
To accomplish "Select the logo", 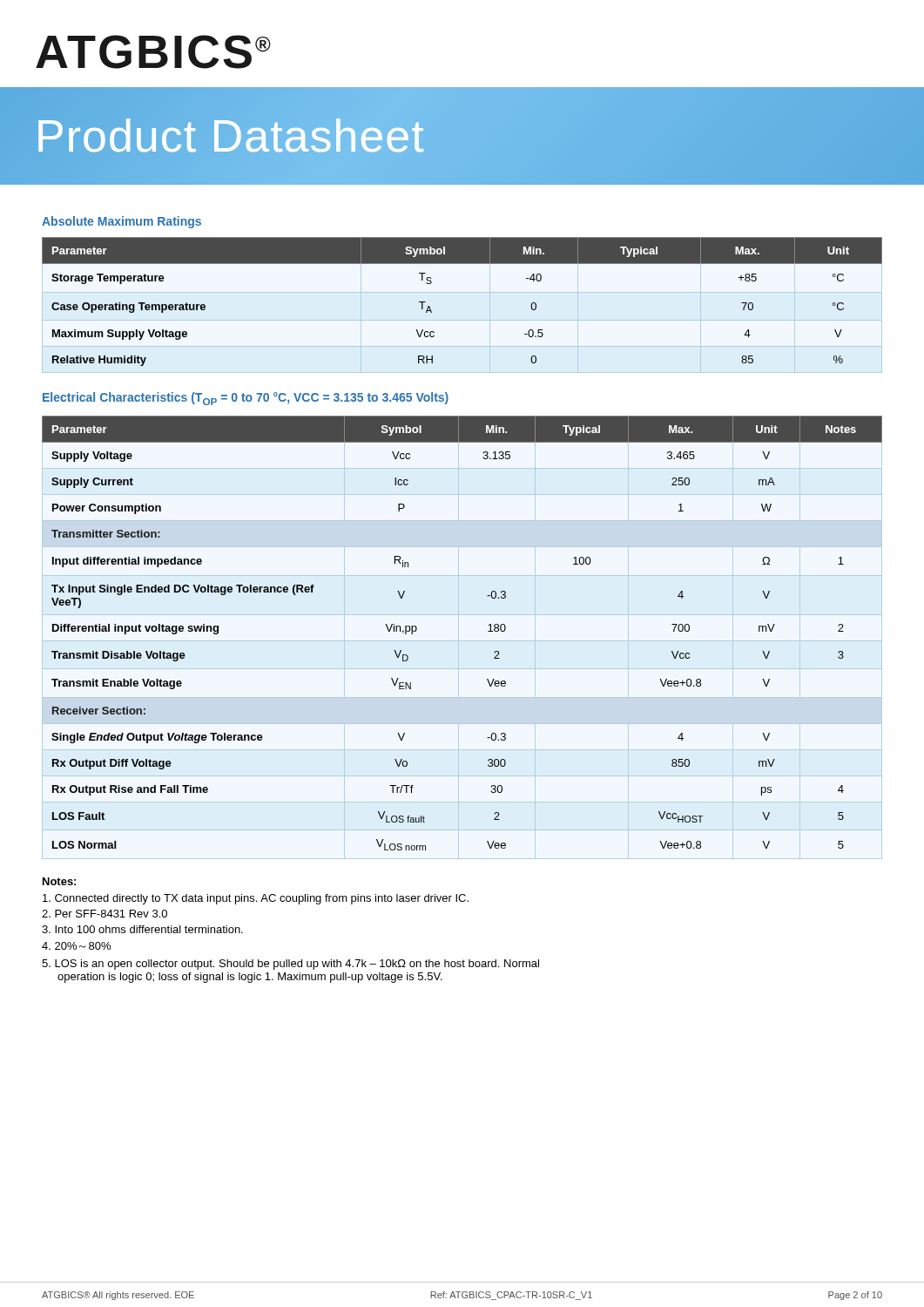I will (462, 44).
